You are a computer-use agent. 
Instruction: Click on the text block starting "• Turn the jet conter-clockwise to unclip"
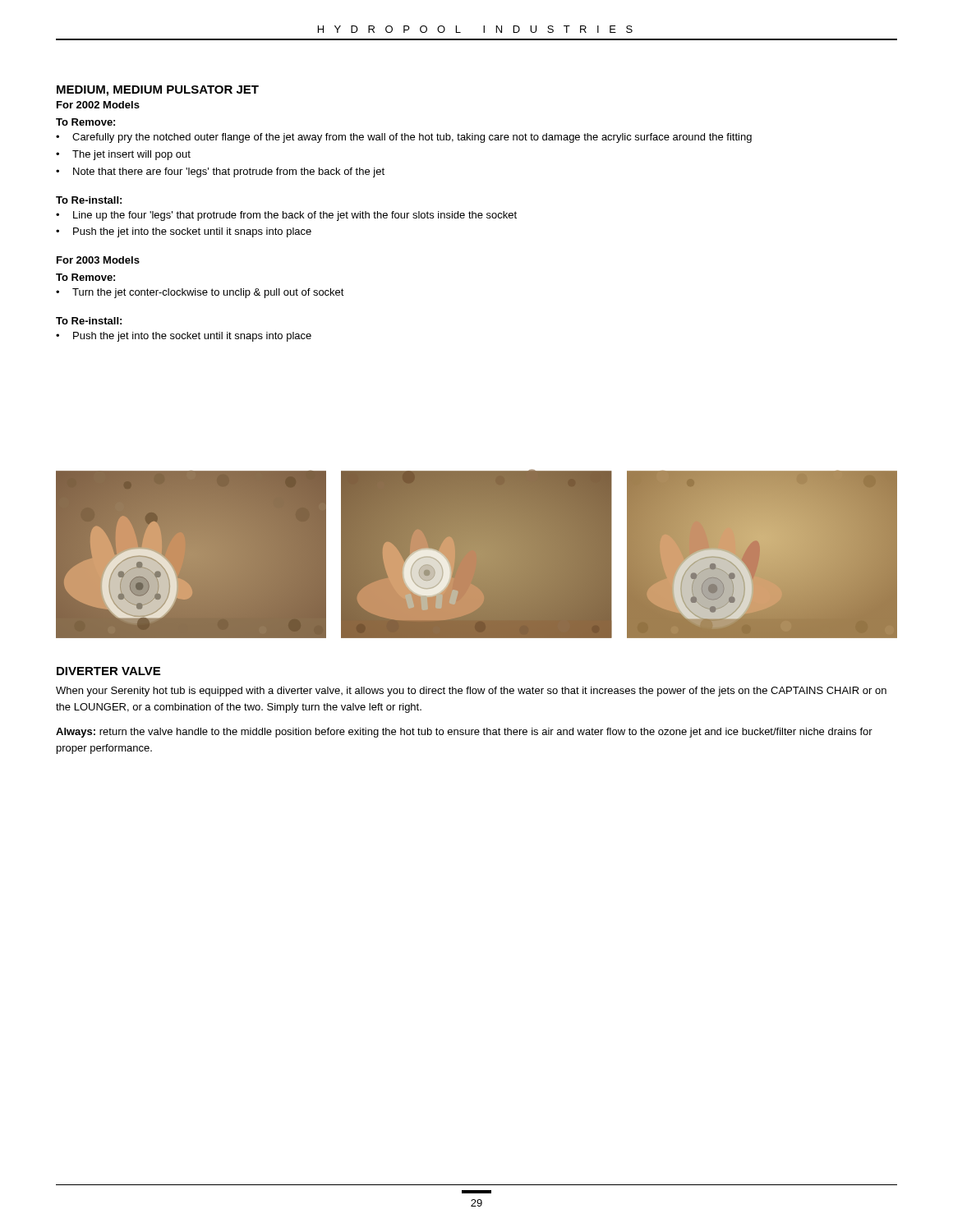pos(200,293)
